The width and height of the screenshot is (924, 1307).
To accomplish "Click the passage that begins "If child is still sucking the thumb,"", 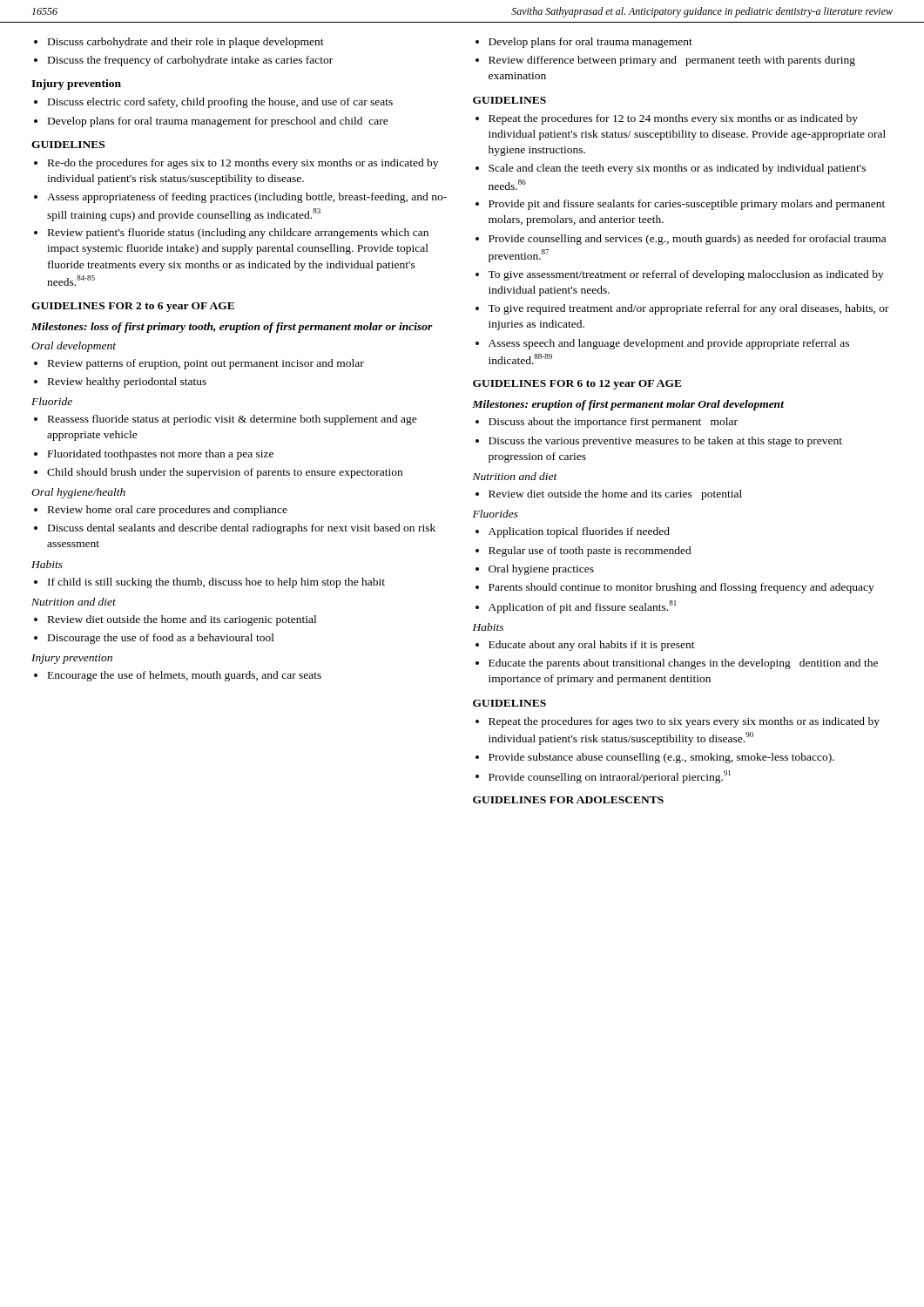I will coord(241,582).
